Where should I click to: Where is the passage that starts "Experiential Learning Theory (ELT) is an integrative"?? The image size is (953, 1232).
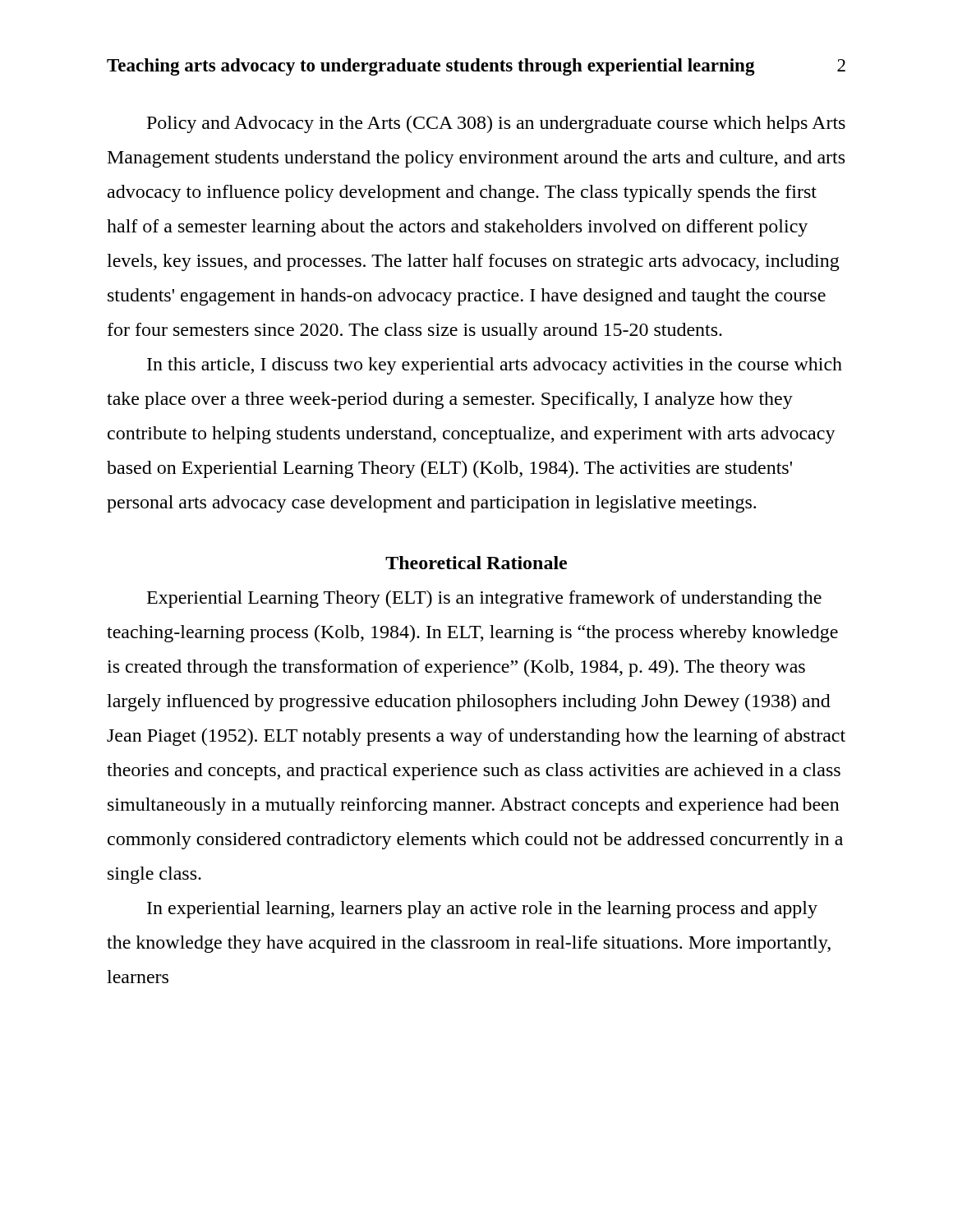[x=476, y=735]
